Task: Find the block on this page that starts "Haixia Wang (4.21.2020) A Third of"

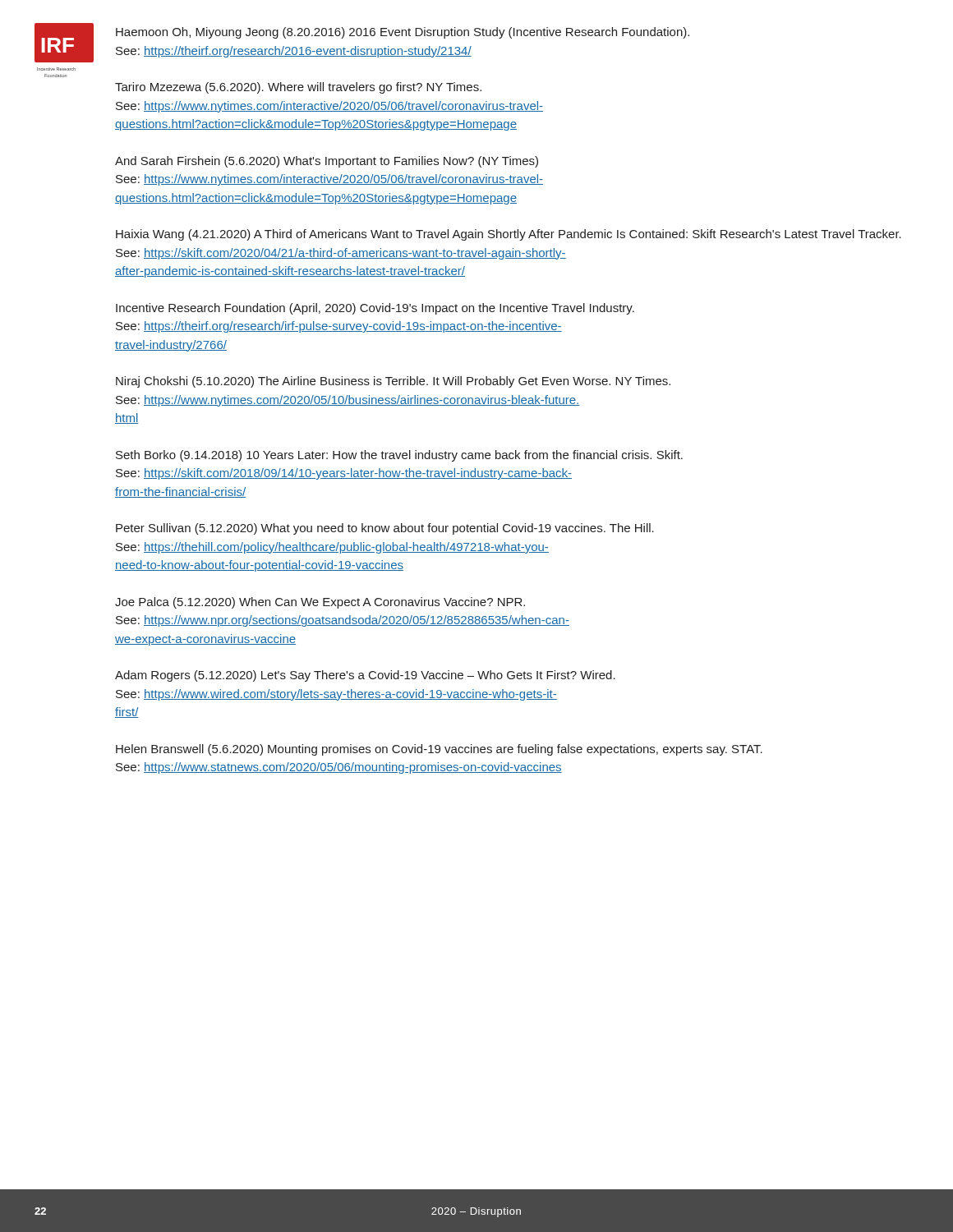Action: pyautogui.click(x=508, y=252)
